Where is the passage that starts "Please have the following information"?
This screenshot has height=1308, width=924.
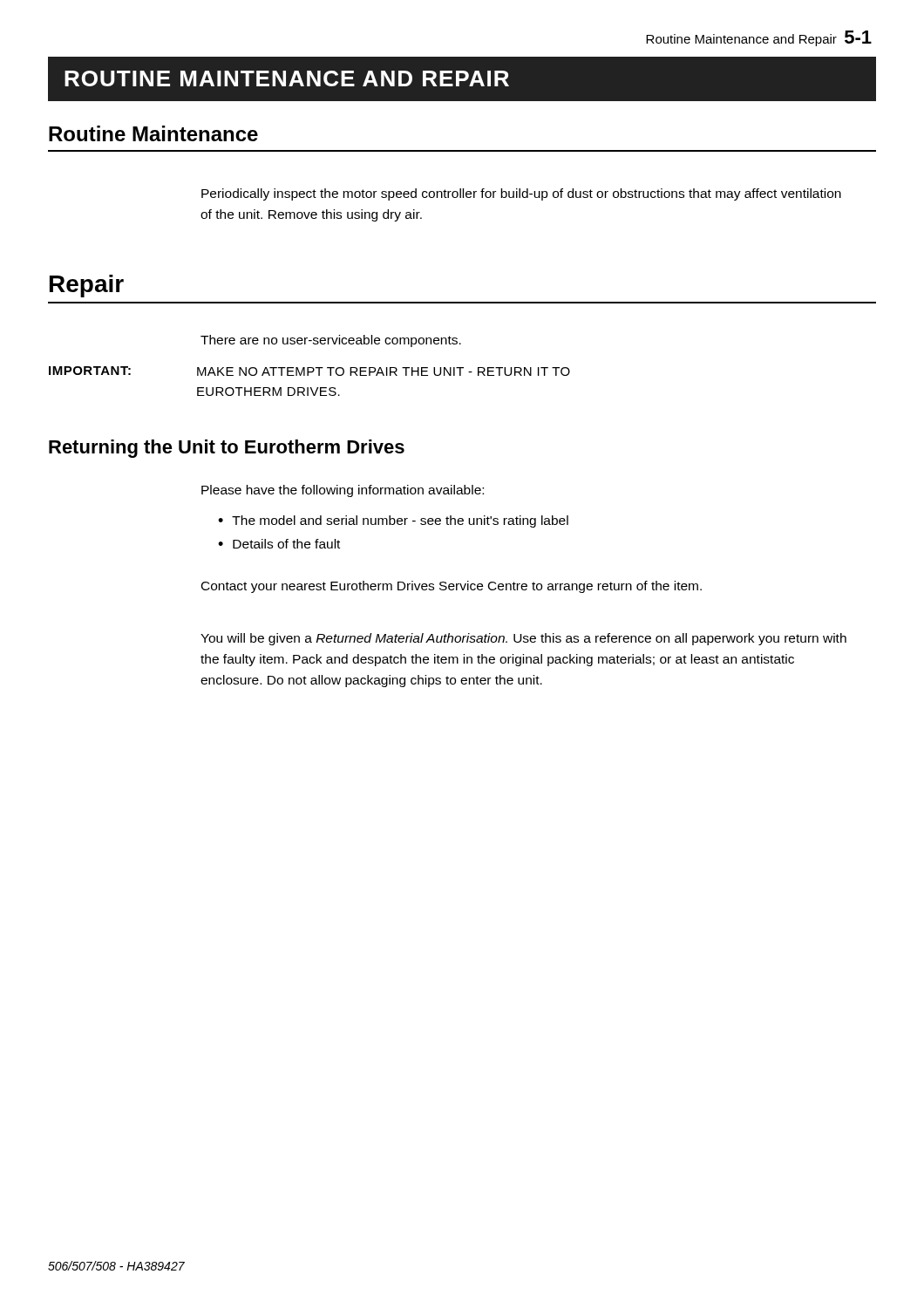[x=343, y=490]
